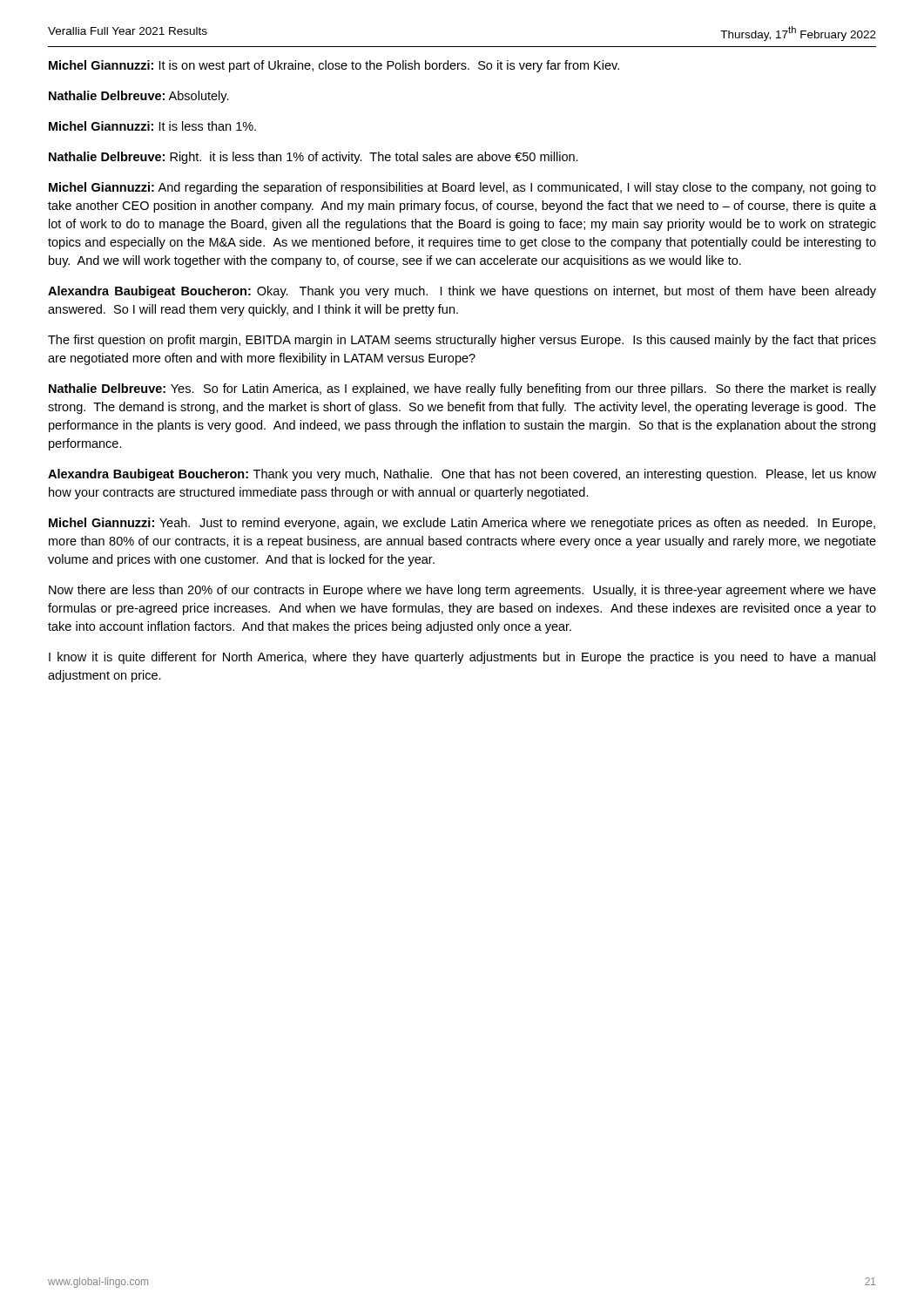924x1307 pixels.
Task: Point to the text block starting "Nathalie Delbreuve: Right. it is less"
Action: (x=313, y=157)
